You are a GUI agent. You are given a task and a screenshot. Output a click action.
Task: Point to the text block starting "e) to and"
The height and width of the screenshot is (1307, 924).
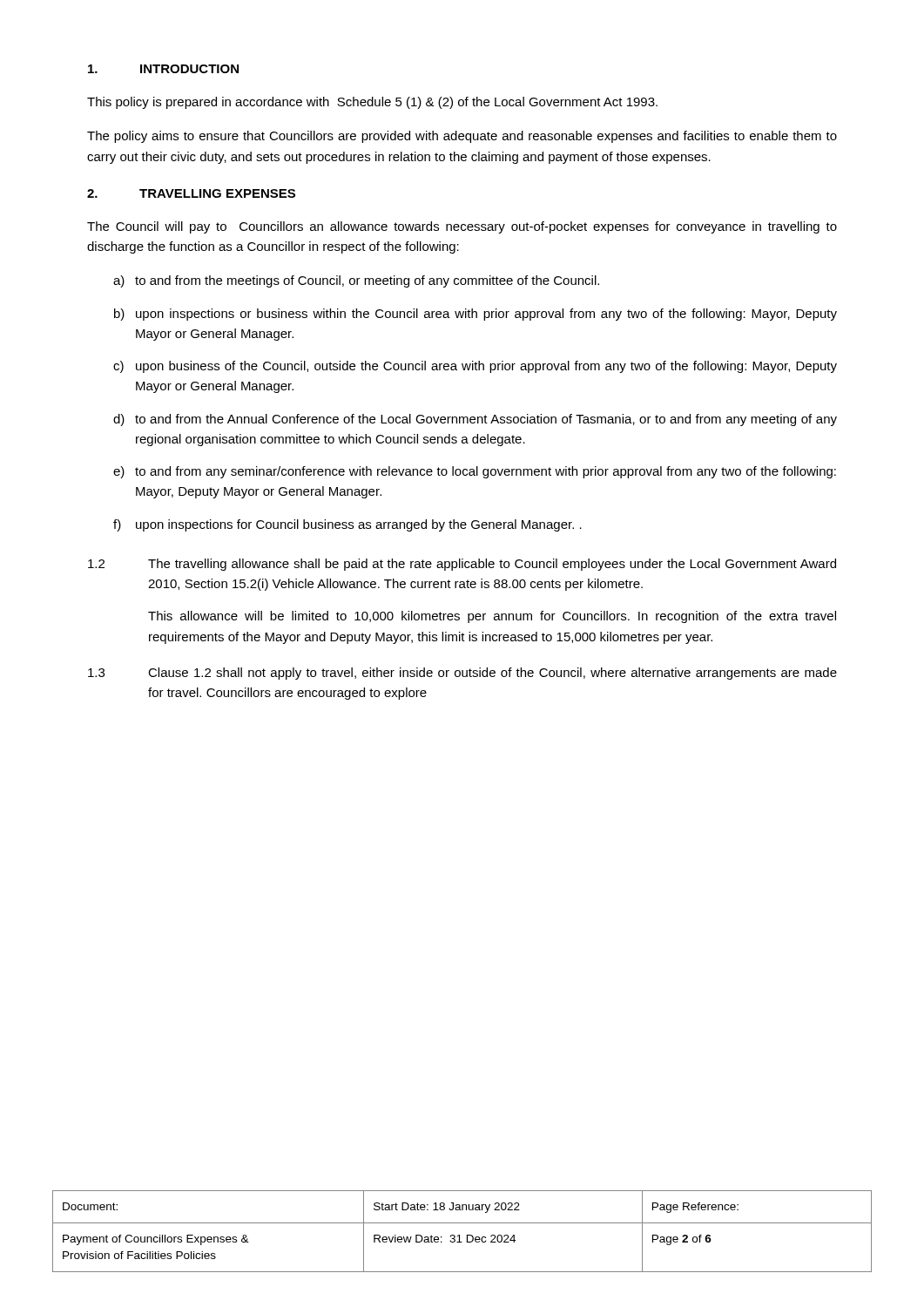coord(462,481)
